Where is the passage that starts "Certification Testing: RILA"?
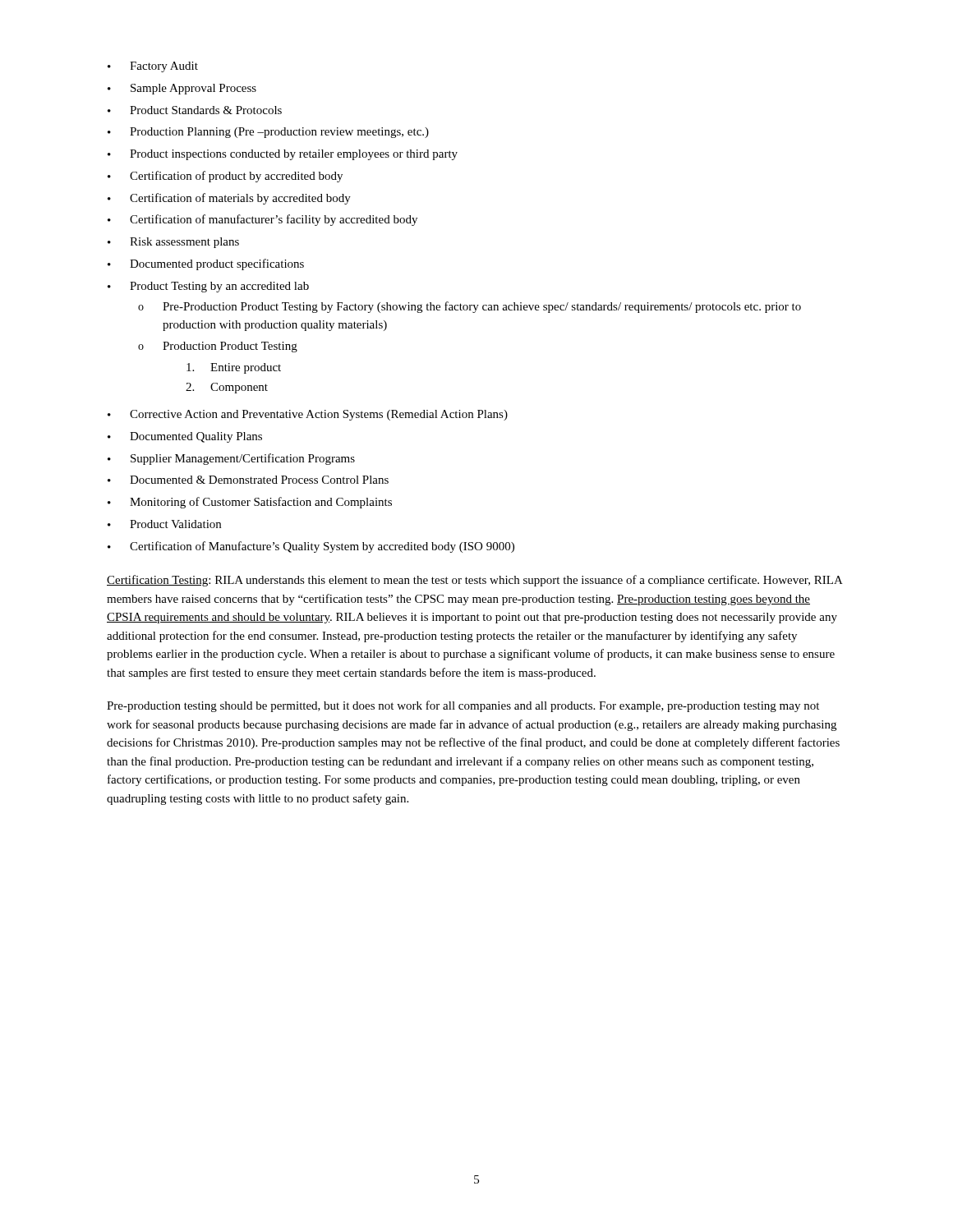The width and height of the screenshot is (953, 1232). [474, 626]
